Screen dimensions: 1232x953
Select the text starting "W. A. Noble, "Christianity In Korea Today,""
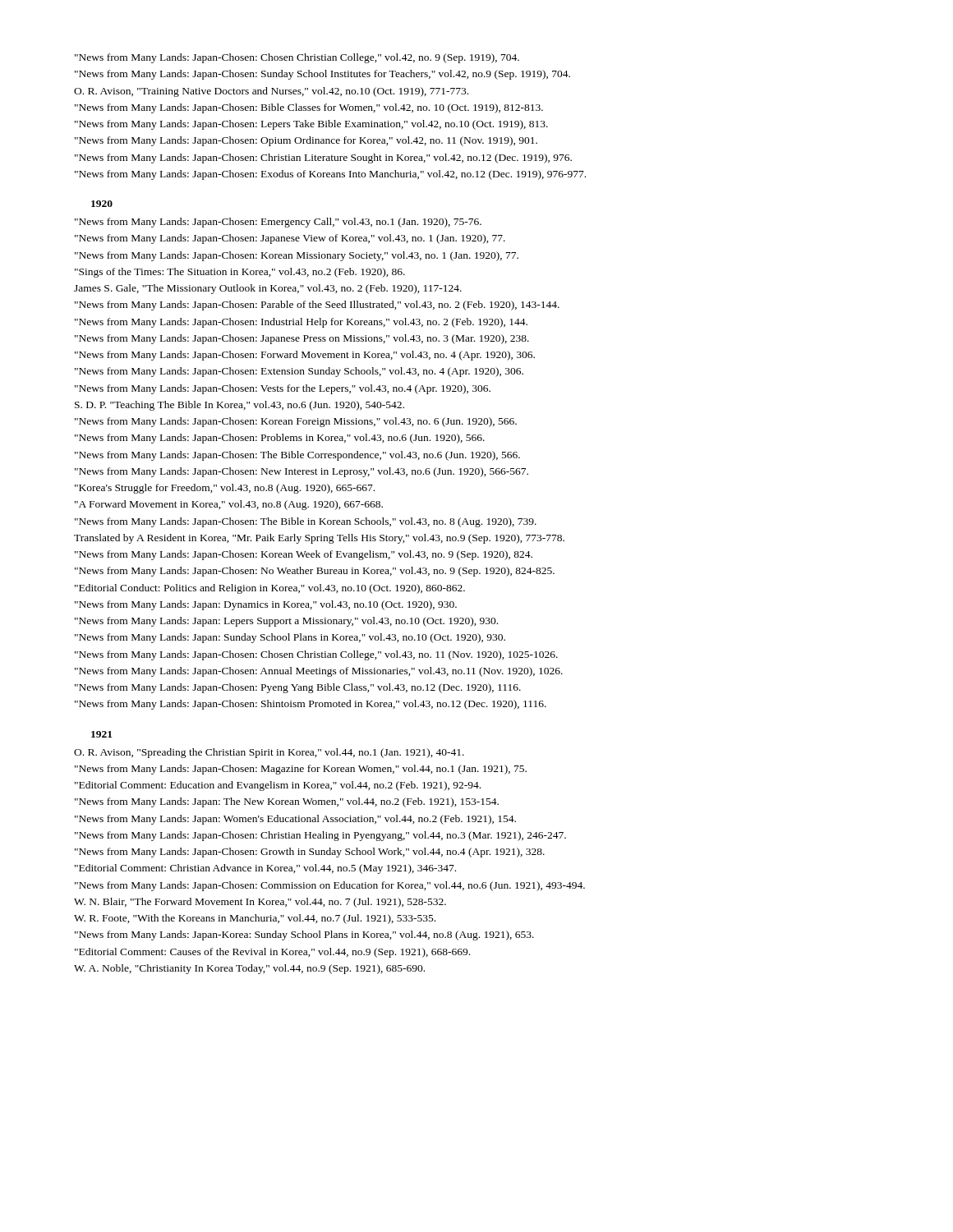250,968
